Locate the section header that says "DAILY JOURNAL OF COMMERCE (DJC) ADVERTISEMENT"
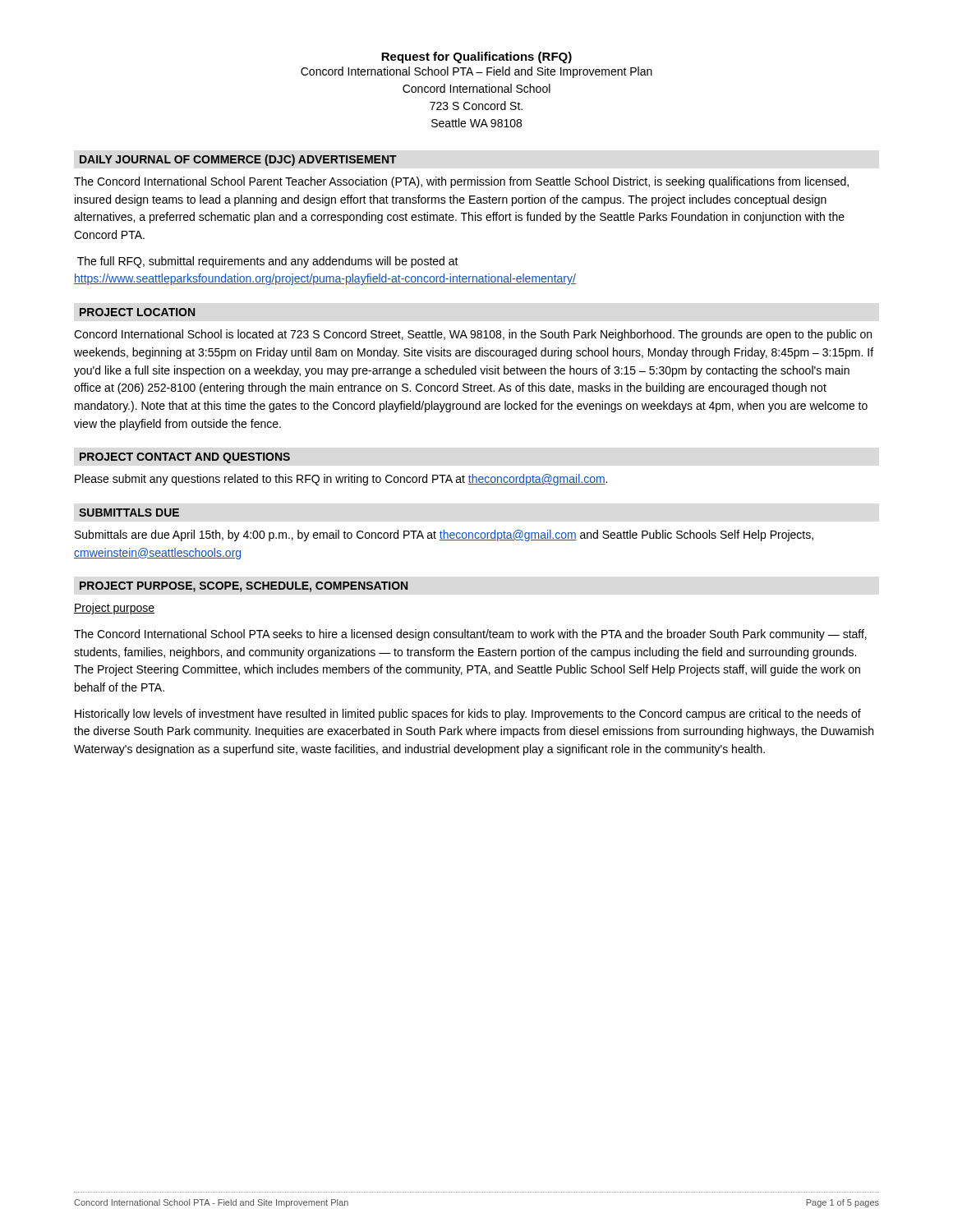 238,159
